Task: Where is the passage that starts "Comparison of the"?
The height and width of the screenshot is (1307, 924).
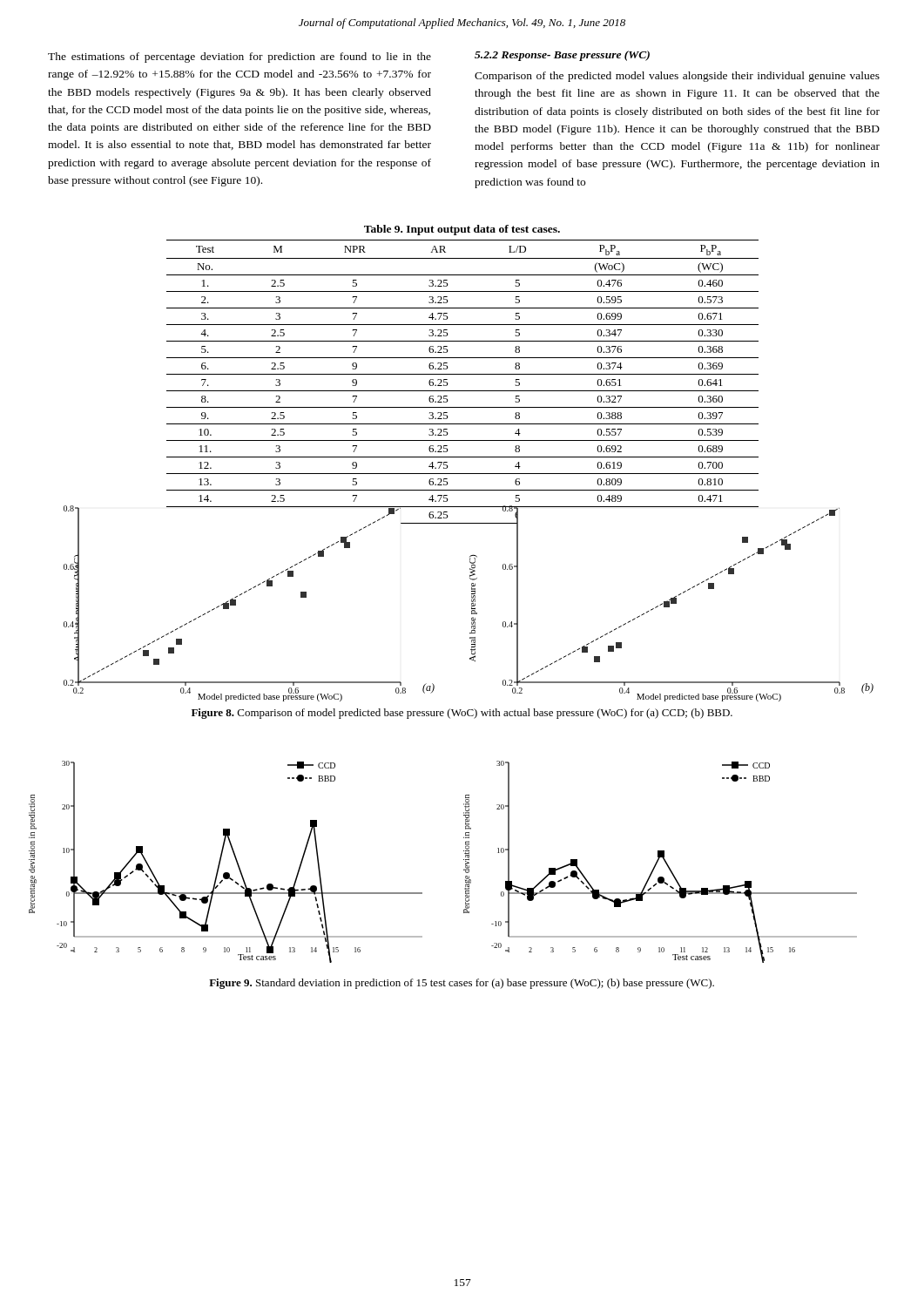Action: pos(677,128)
